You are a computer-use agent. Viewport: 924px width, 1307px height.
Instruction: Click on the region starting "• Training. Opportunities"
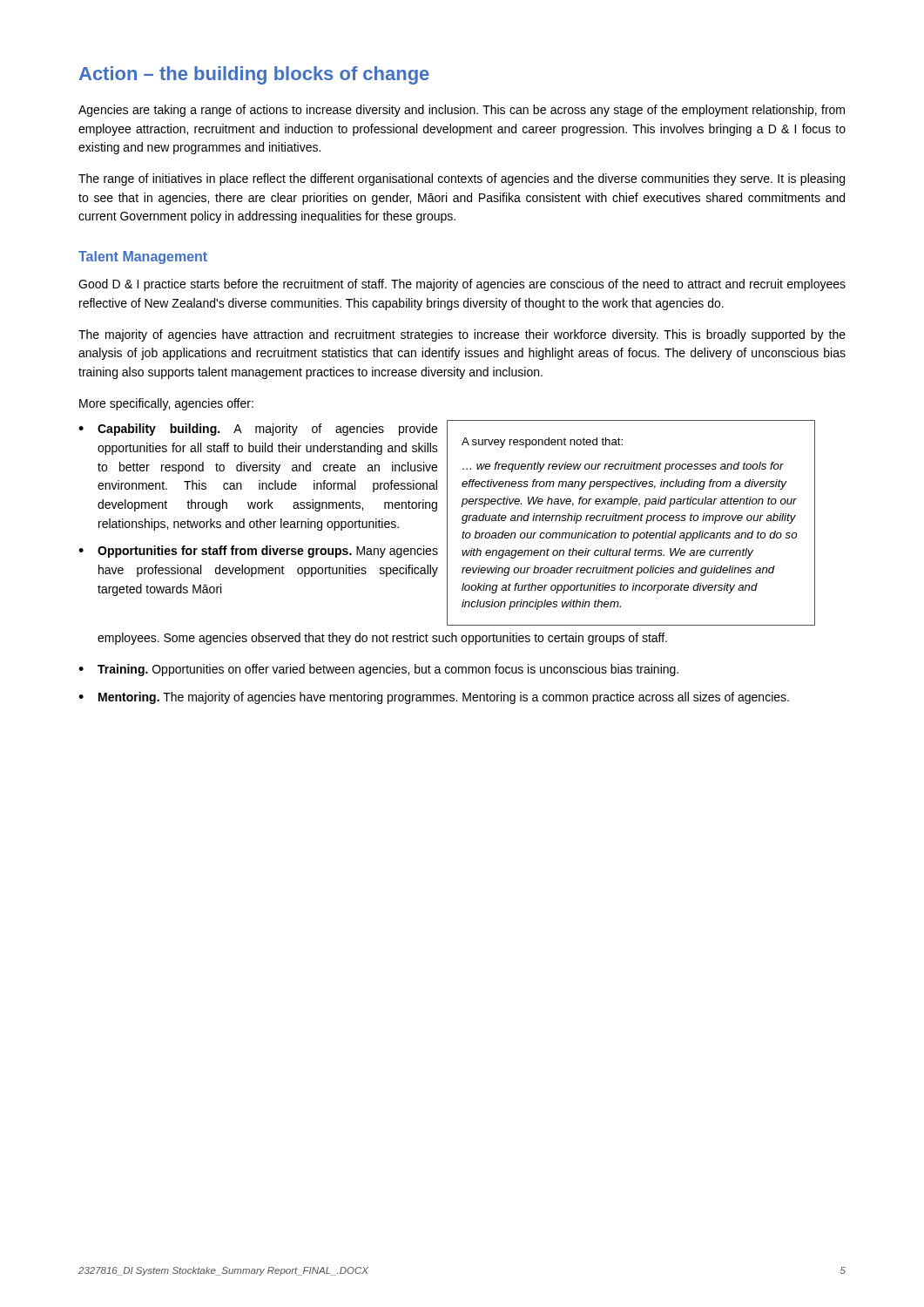(462, 670)
